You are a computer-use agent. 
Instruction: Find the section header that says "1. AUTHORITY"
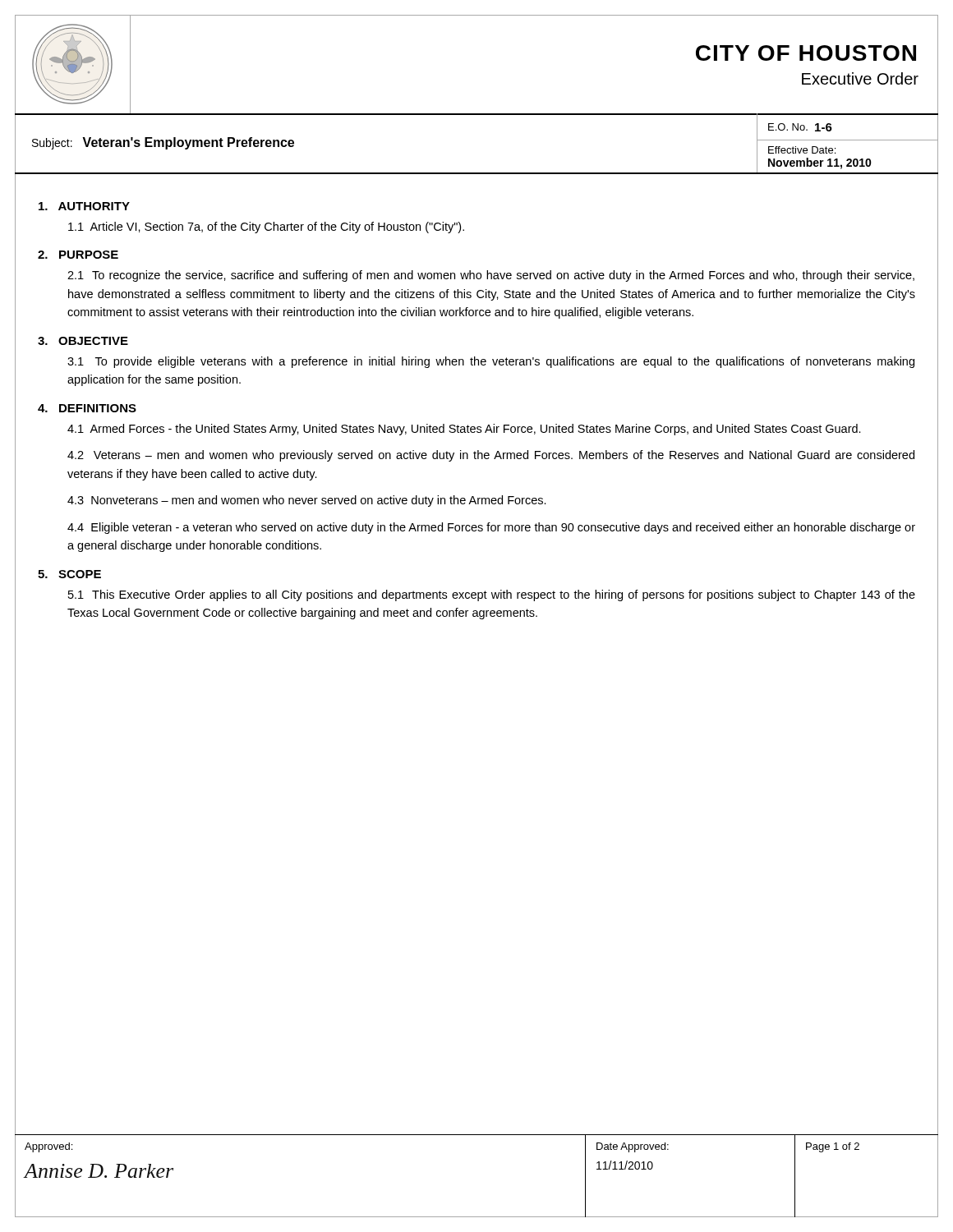pyautogui.click(x=84, y=206)
